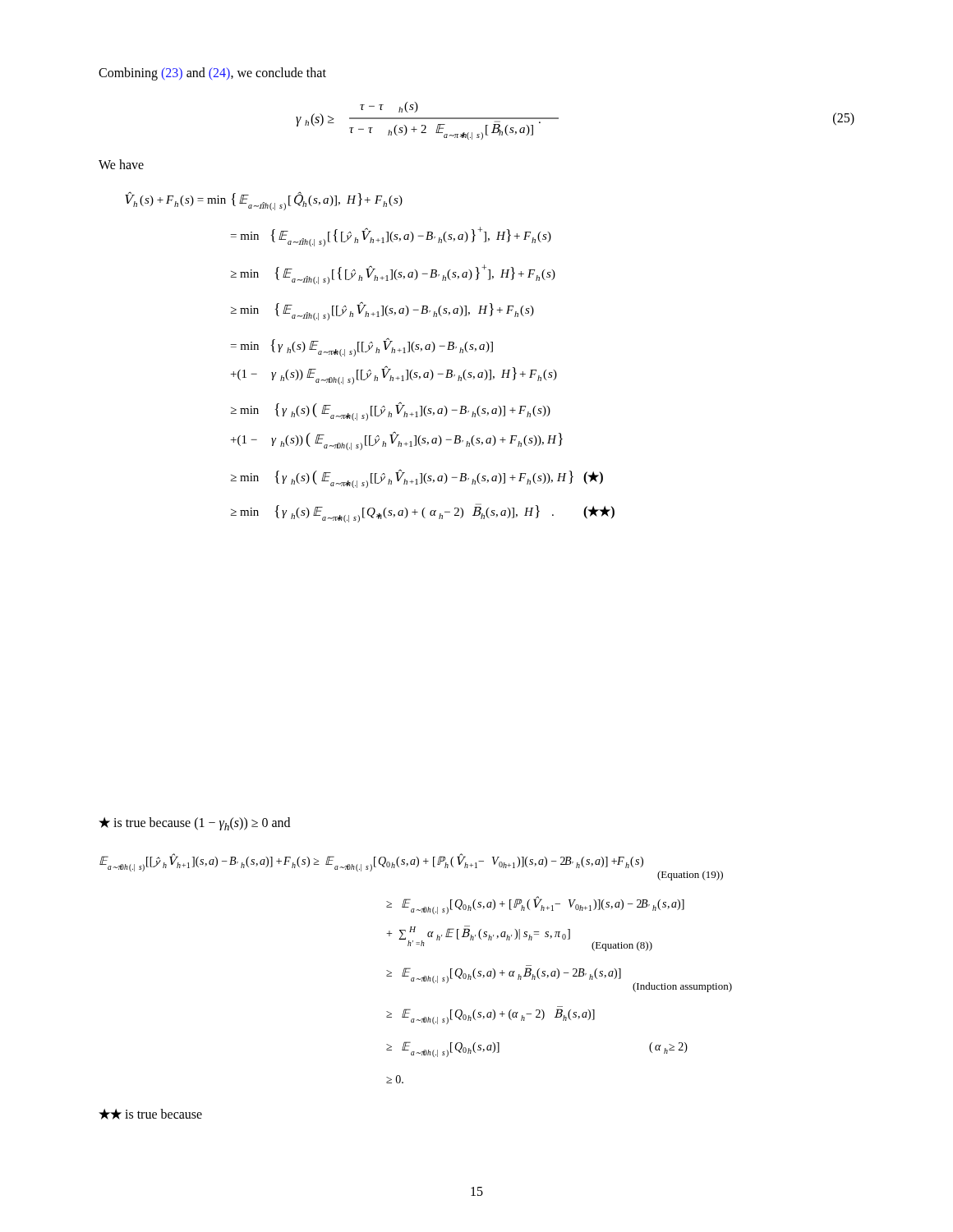Click on the element starting "★ is true"

(195, 824)
